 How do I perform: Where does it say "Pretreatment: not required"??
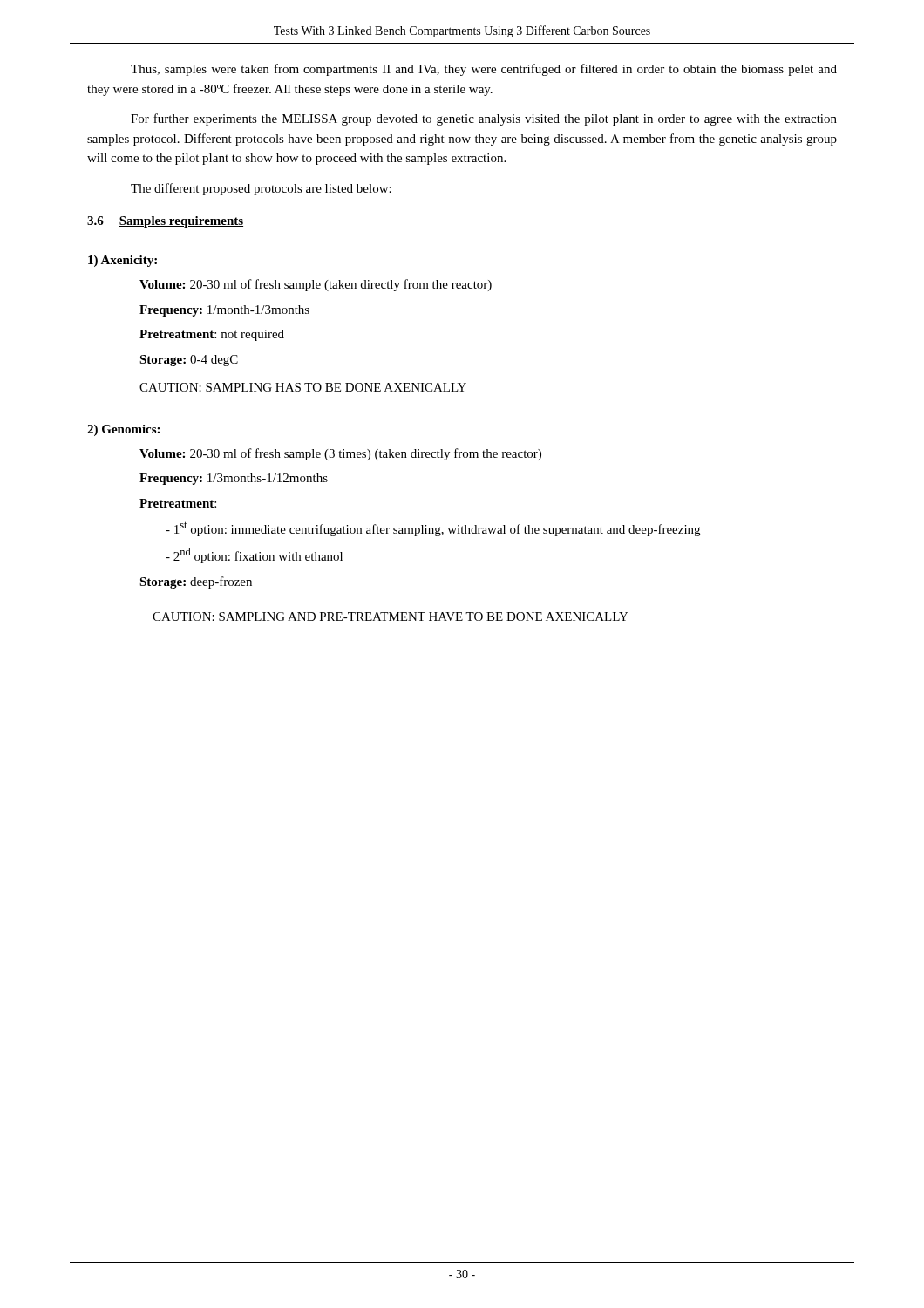click(212, 335)
